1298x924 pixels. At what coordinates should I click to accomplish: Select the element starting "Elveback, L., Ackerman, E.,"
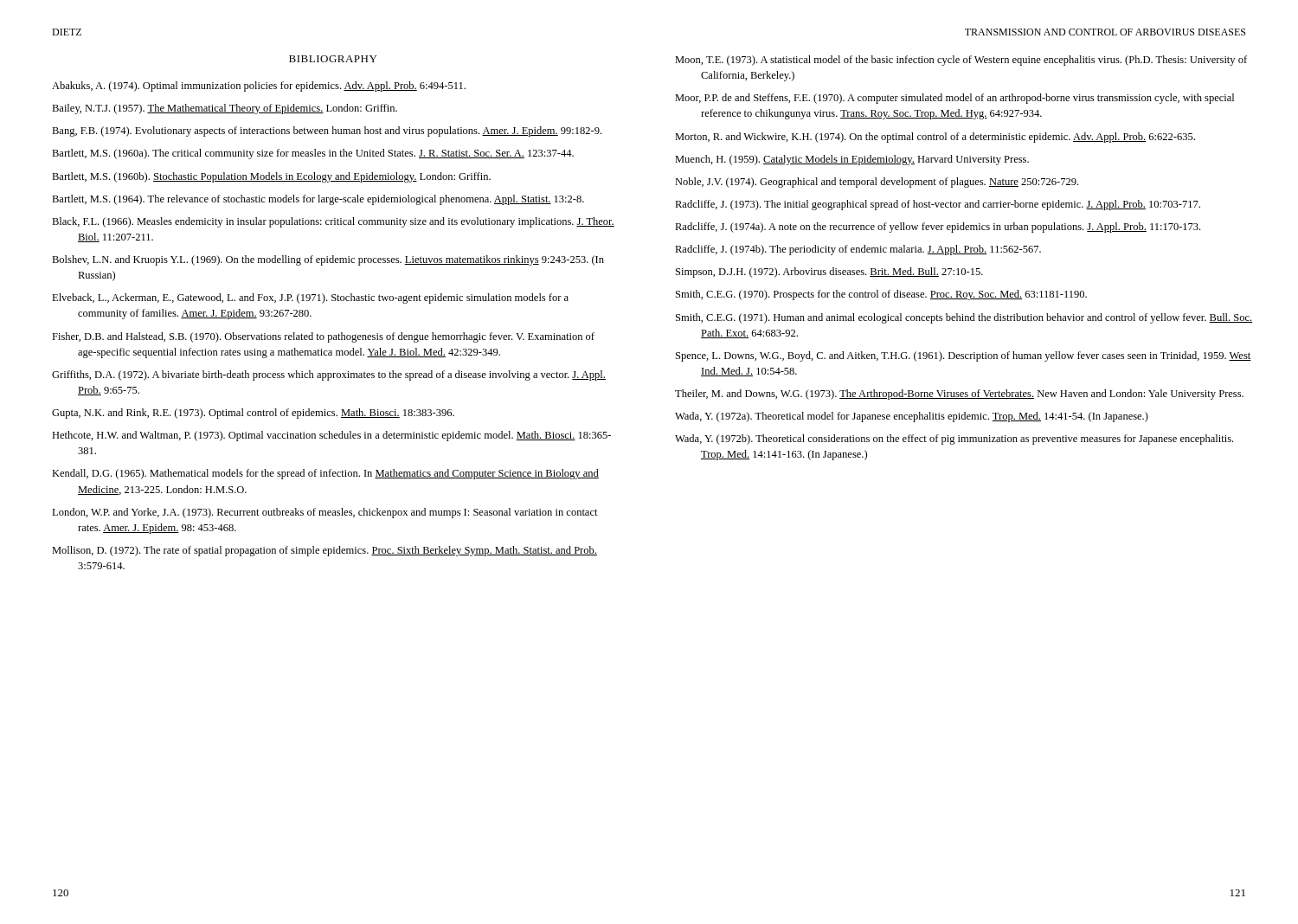coord(310,306)
